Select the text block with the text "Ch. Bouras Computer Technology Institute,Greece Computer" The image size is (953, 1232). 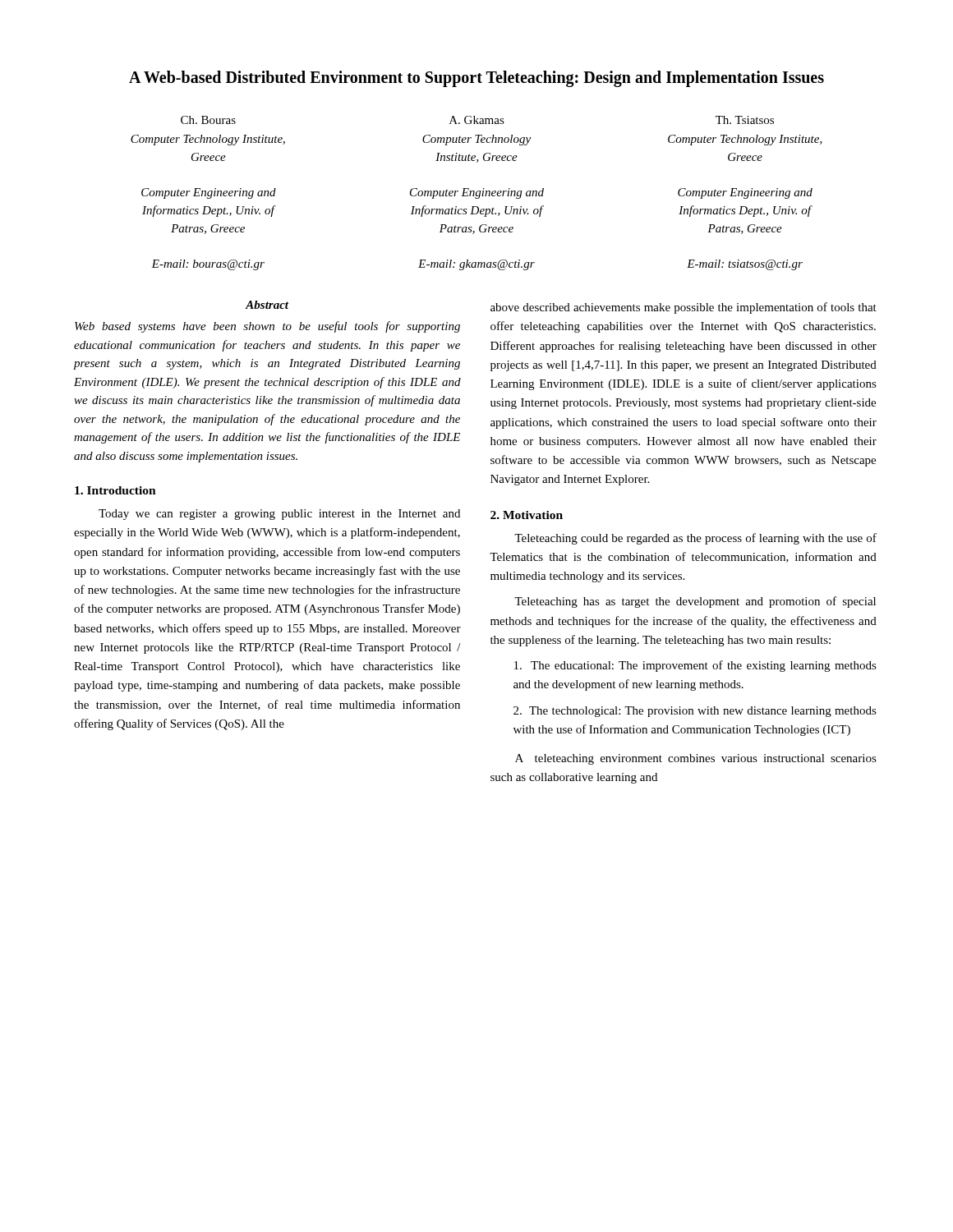[x=208, y=193]
